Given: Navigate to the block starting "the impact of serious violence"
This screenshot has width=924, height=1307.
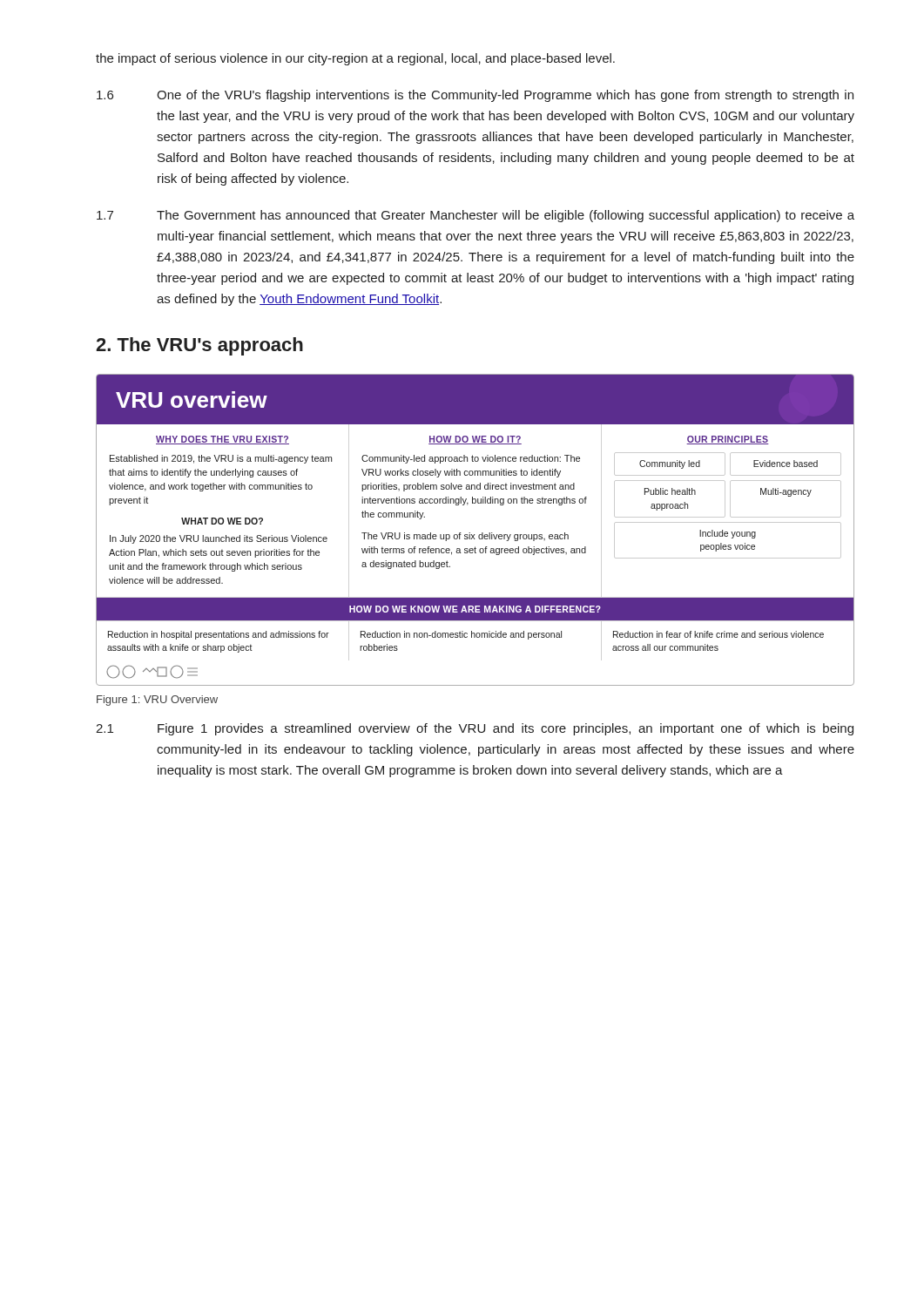Looking at the screenshot, I should [x=475, y=58].
